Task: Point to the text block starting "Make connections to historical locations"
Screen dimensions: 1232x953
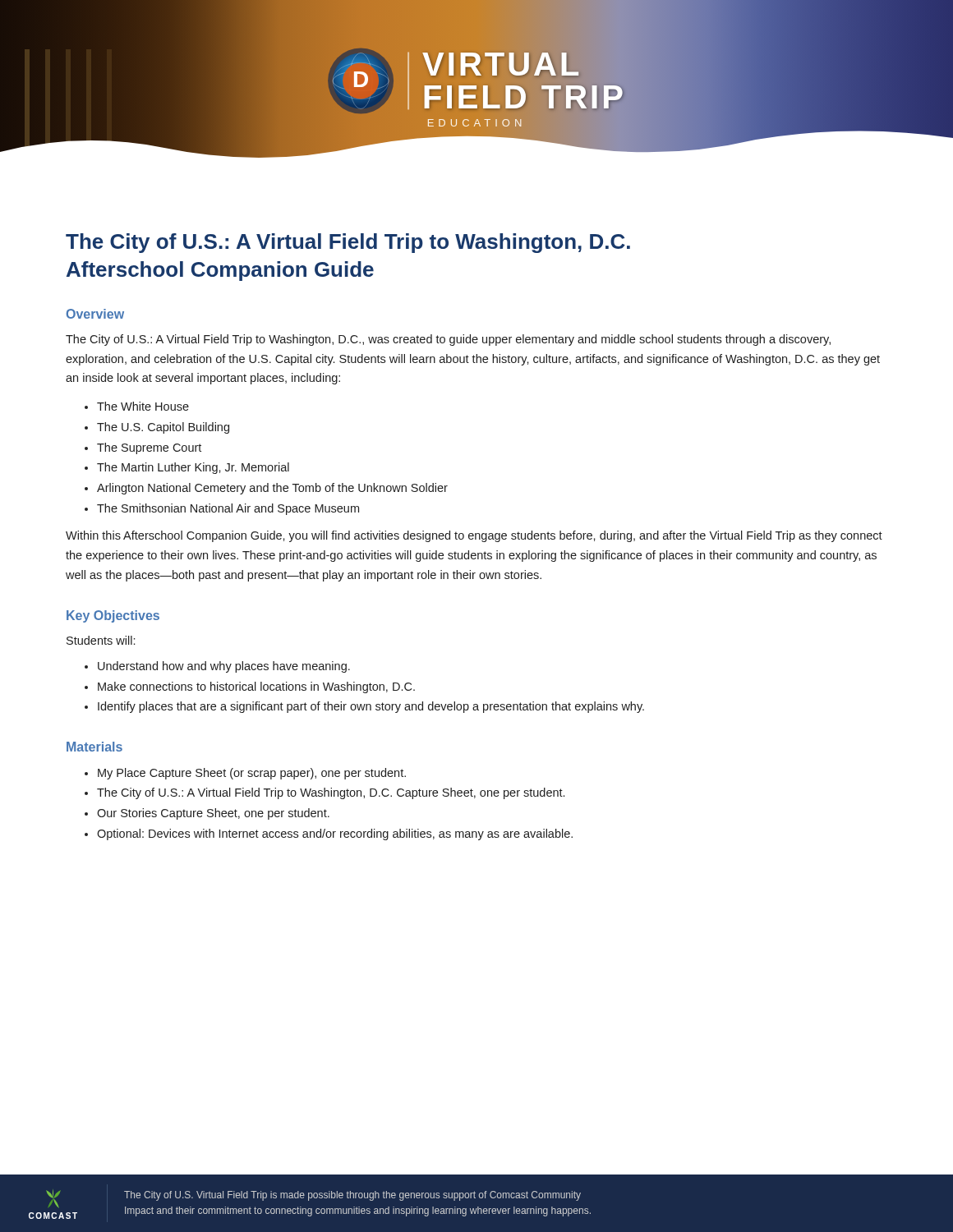Action: (x=256, y=686)
